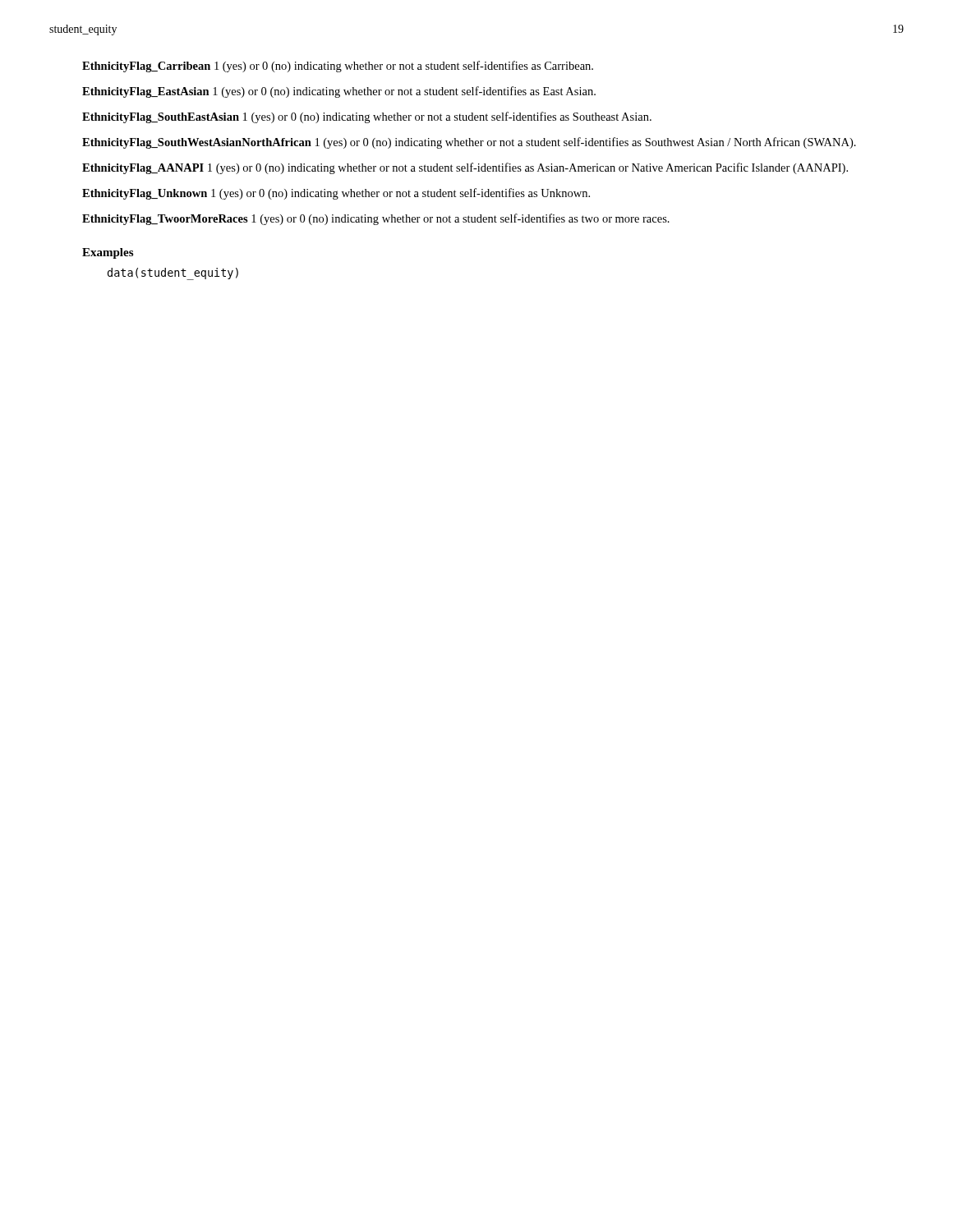This screenshot has height=1232, width=953.
Task: Point to the block beginning "EthnicityFlag_EastAsian 1 (yes) or 0 (no) indicating whether"
Action: click(x=339, y=91)
